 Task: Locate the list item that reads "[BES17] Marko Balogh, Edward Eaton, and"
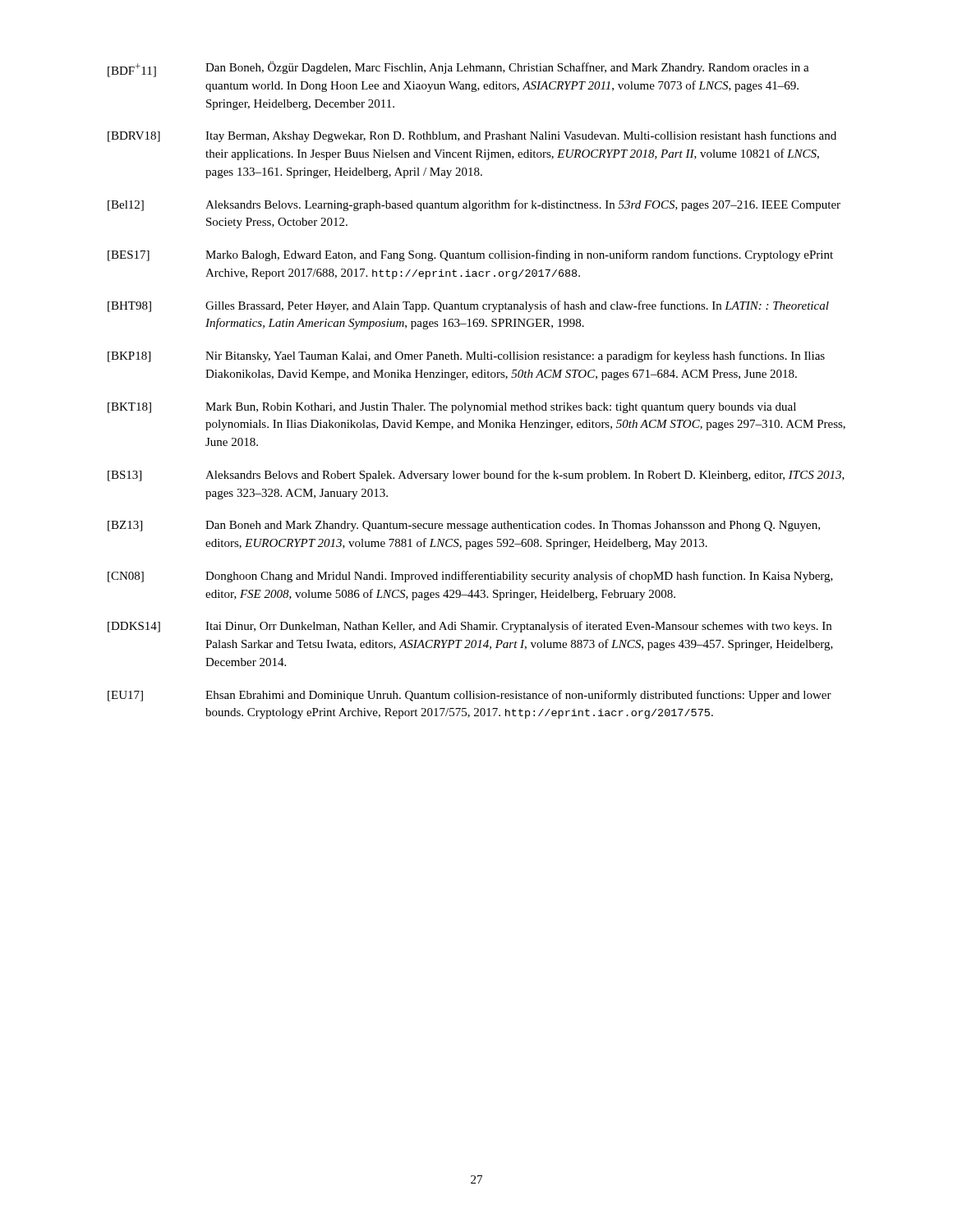pyautogui.click(x=476, y=264)
